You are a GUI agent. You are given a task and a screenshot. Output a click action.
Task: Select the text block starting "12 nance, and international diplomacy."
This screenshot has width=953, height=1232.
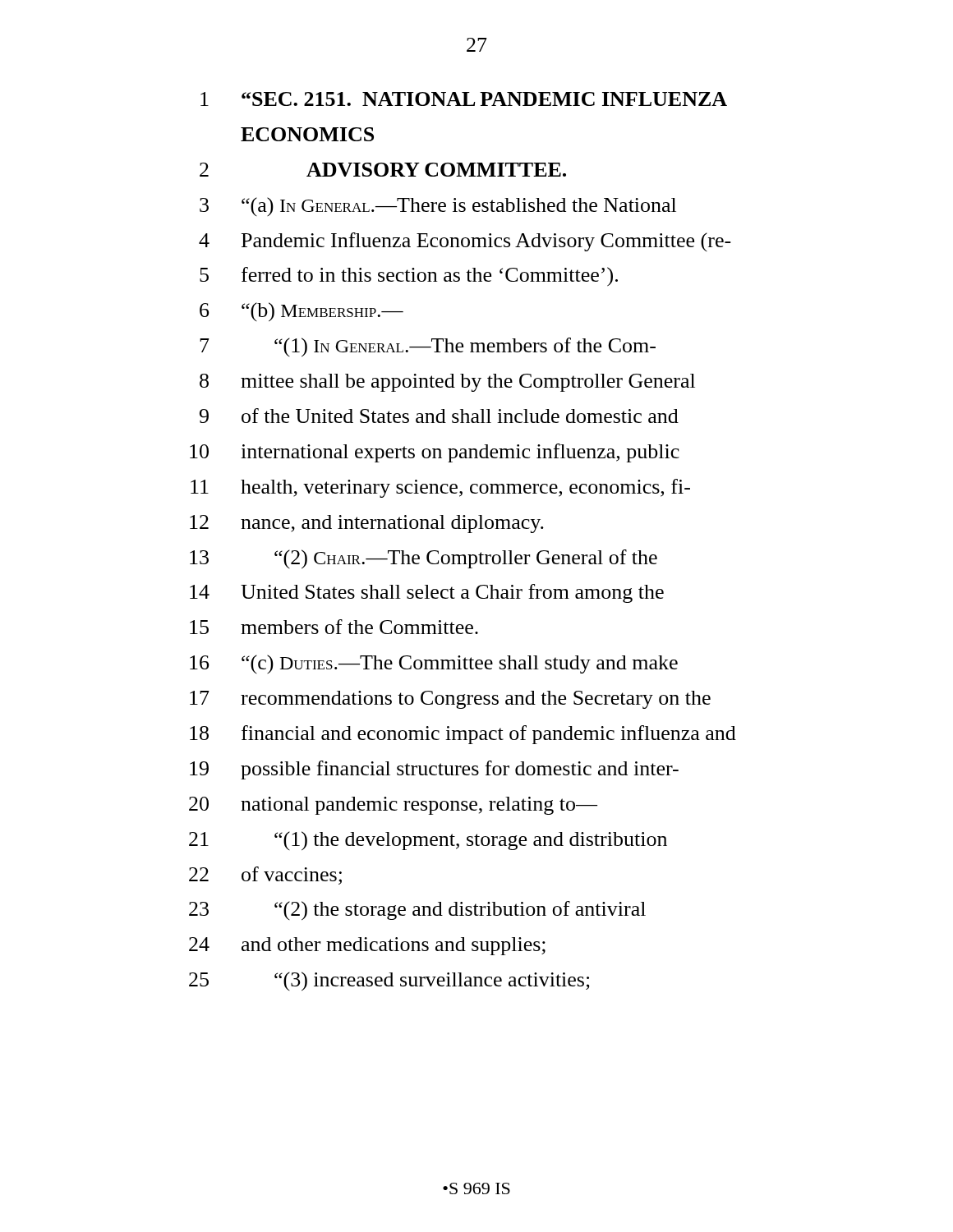(x=355, y=522)
